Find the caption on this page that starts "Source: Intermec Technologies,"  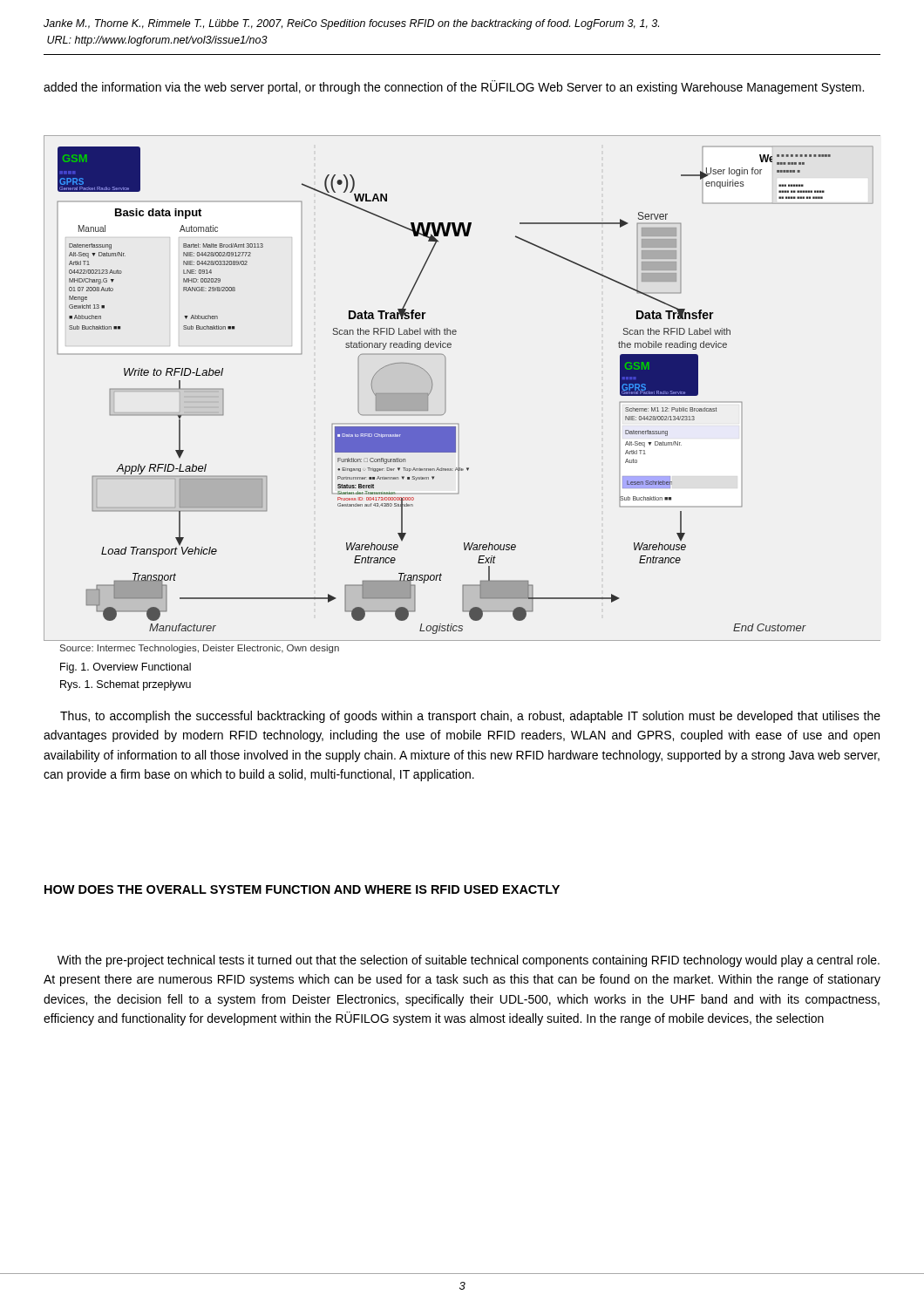click(x=199, y=648)
